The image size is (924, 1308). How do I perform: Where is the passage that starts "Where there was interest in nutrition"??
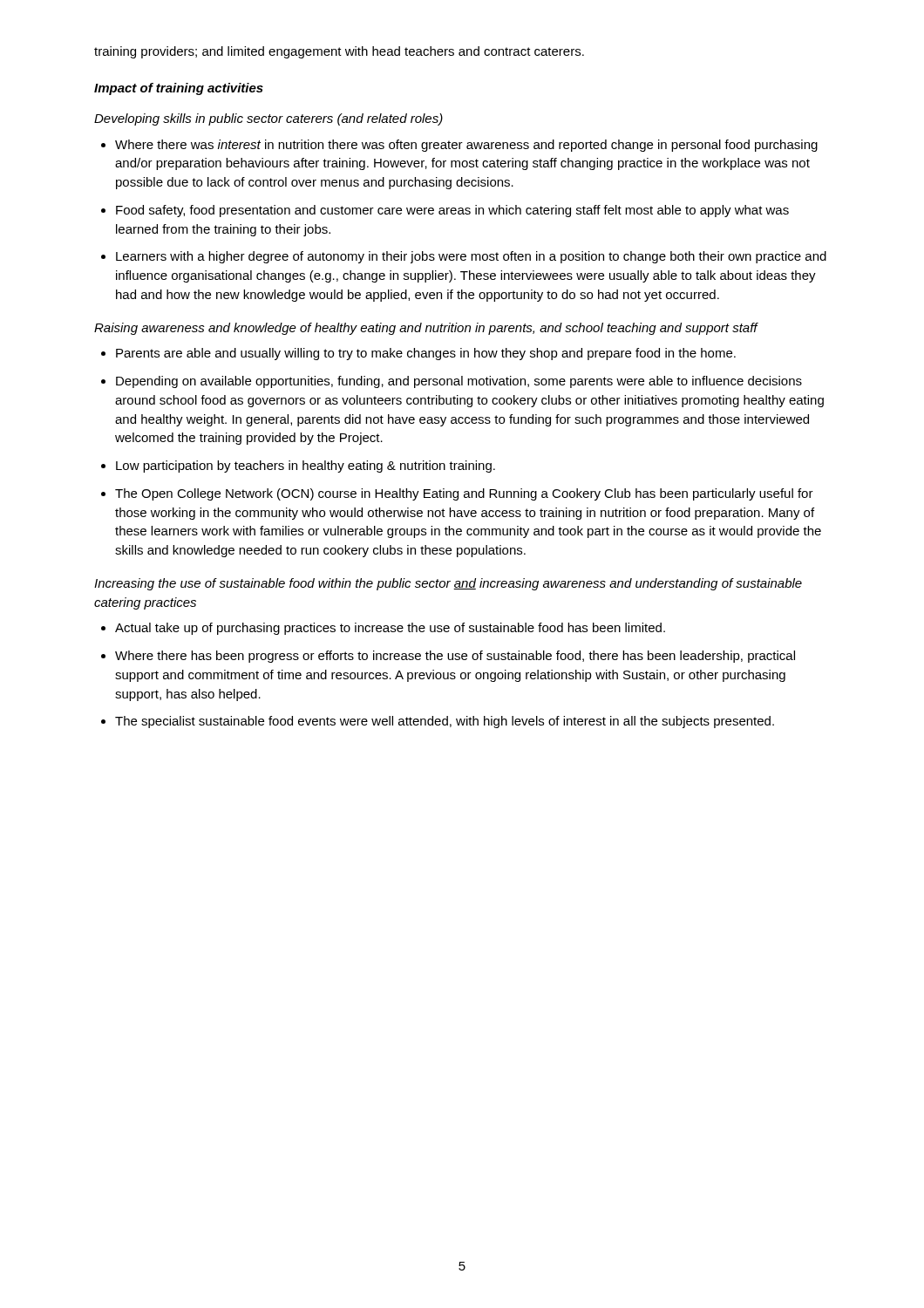(x=466, y=163)
